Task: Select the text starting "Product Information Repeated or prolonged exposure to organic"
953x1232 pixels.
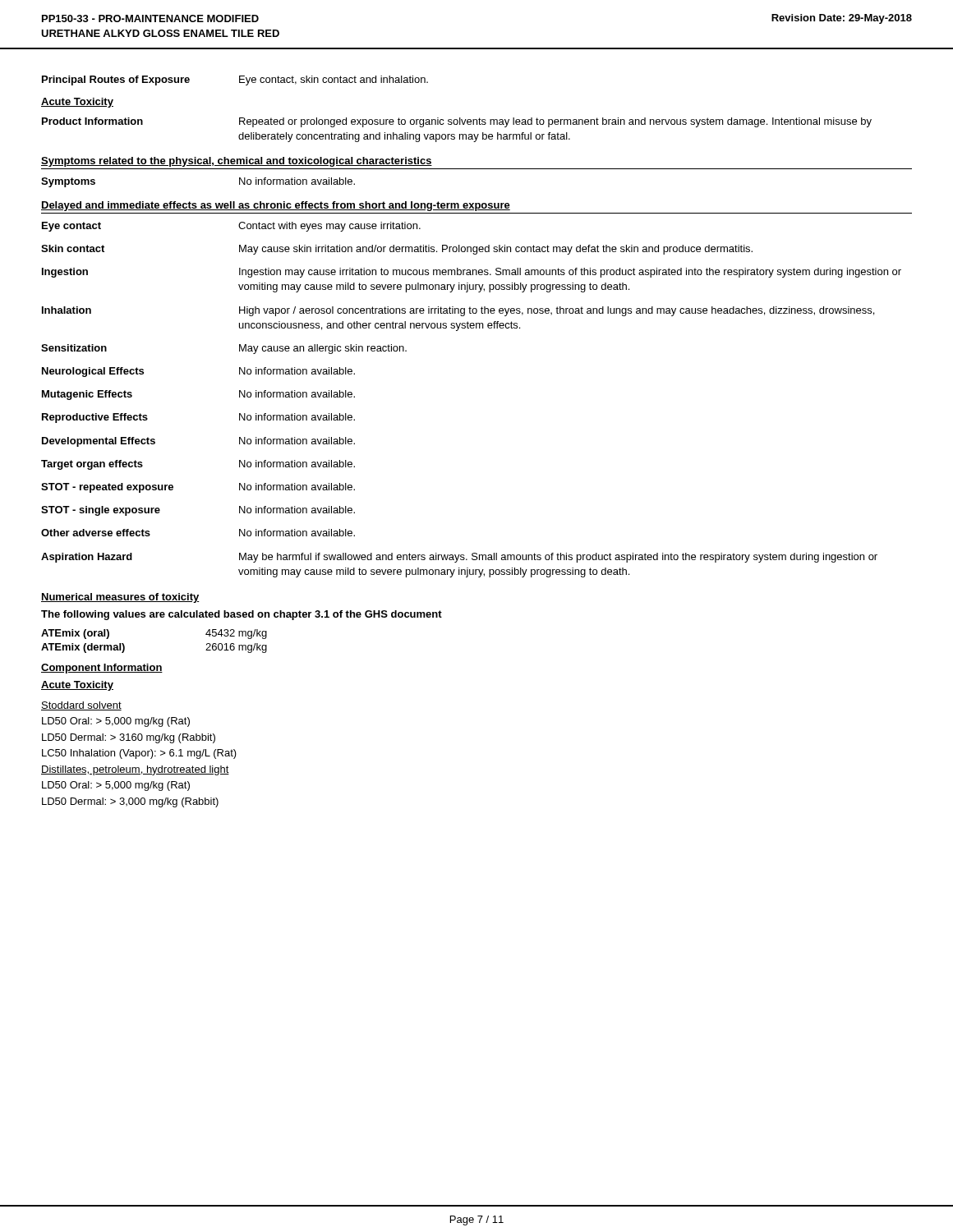Action: [x=476, y=129]
